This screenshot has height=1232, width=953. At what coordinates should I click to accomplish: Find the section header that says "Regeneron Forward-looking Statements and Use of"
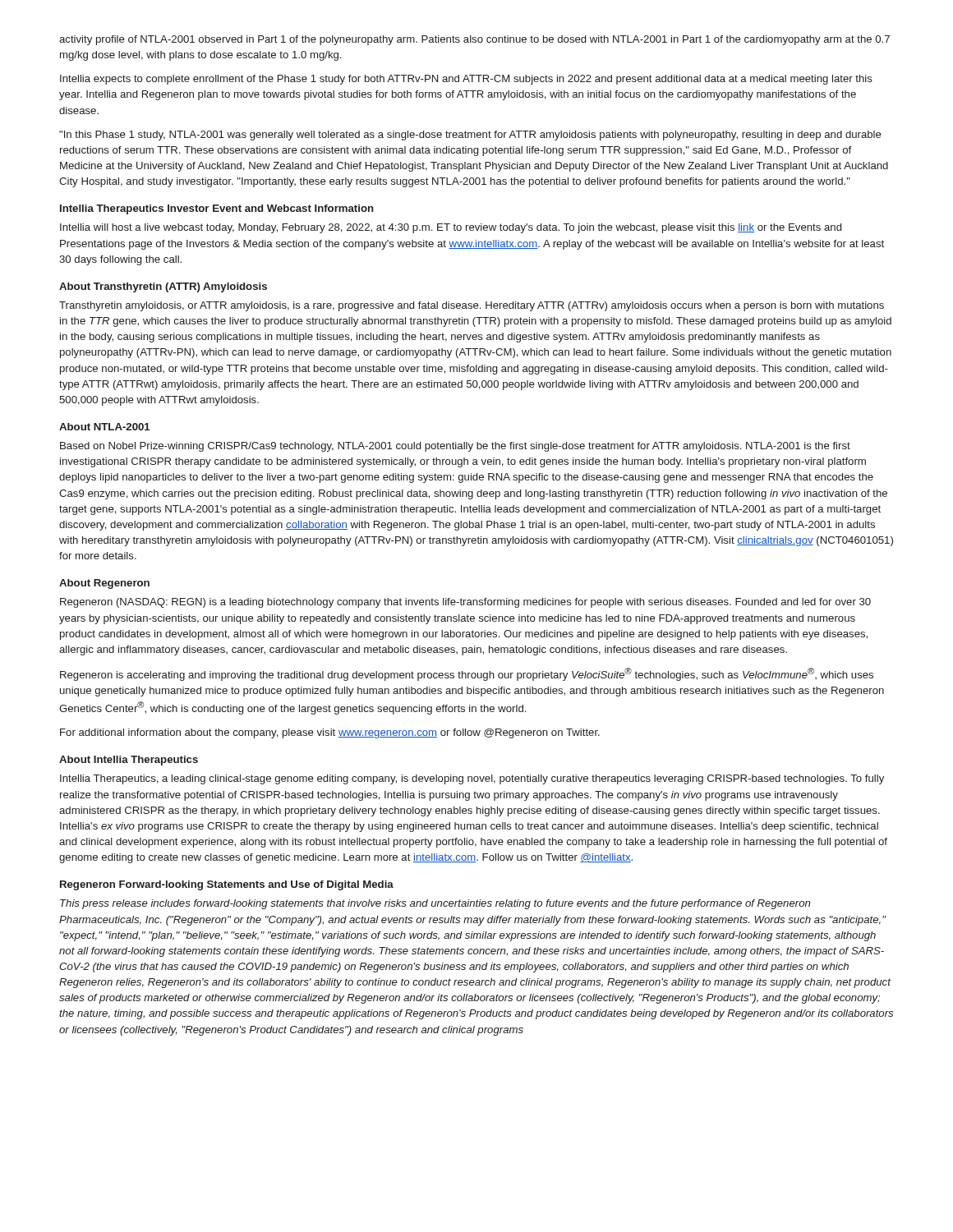pos(226,884)
